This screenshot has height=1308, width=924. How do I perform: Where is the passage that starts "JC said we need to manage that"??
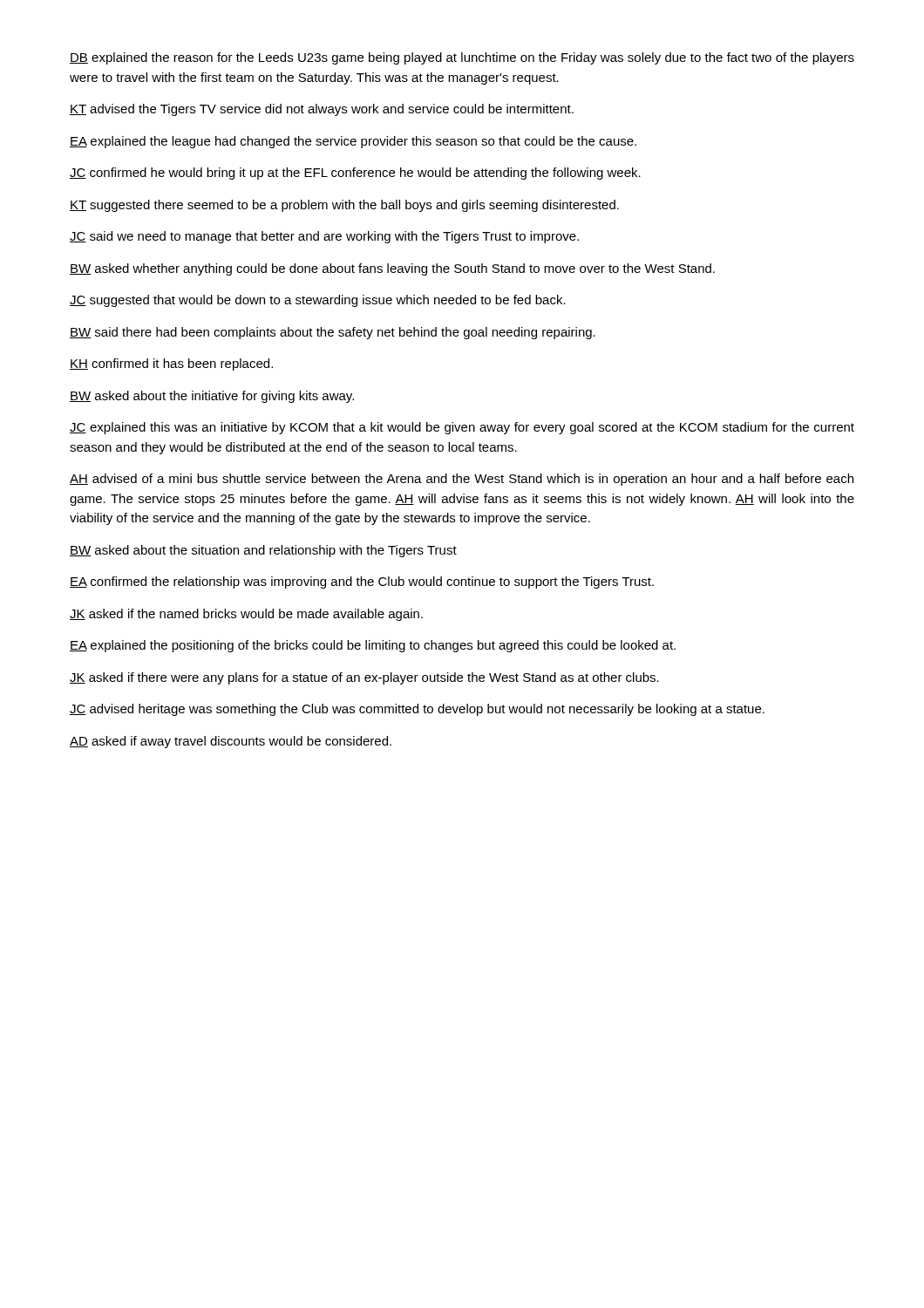[325, 236]
